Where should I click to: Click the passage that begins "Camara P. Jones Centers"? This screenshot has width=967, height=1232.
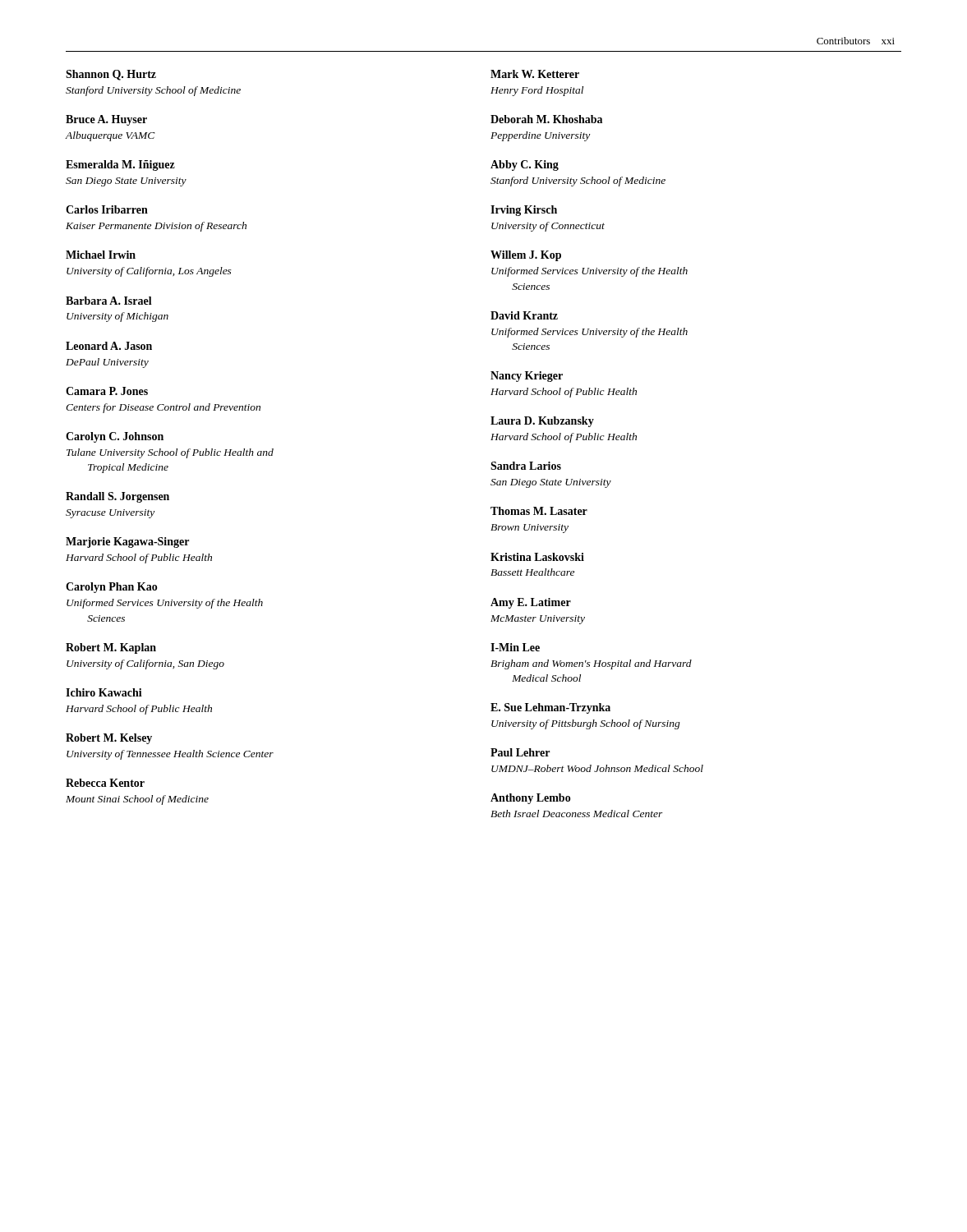255,399
